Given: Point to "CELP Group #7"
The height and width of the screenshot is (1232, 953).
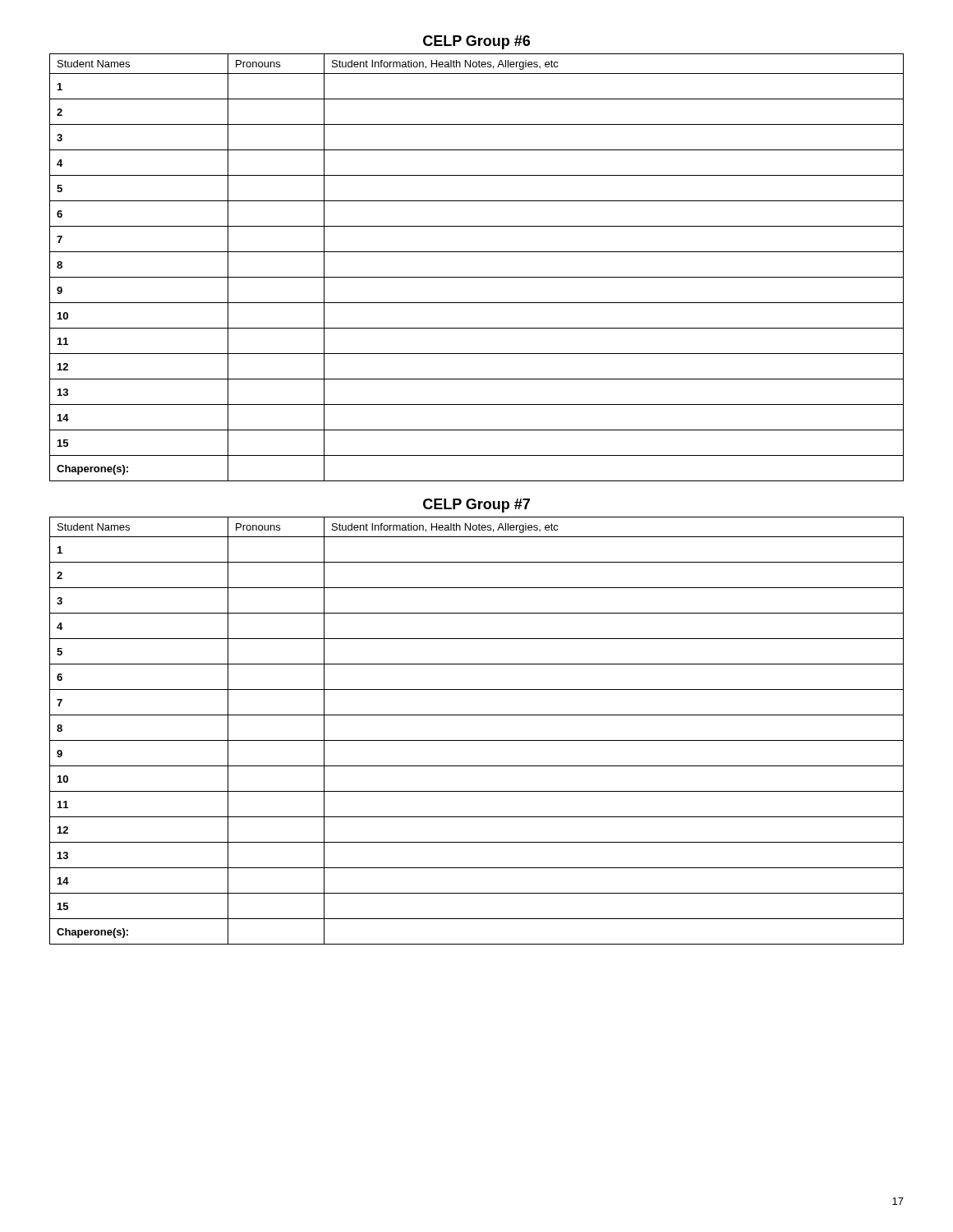Looking at the screenshot, I should pyautogui.click(x=476, y=504).
